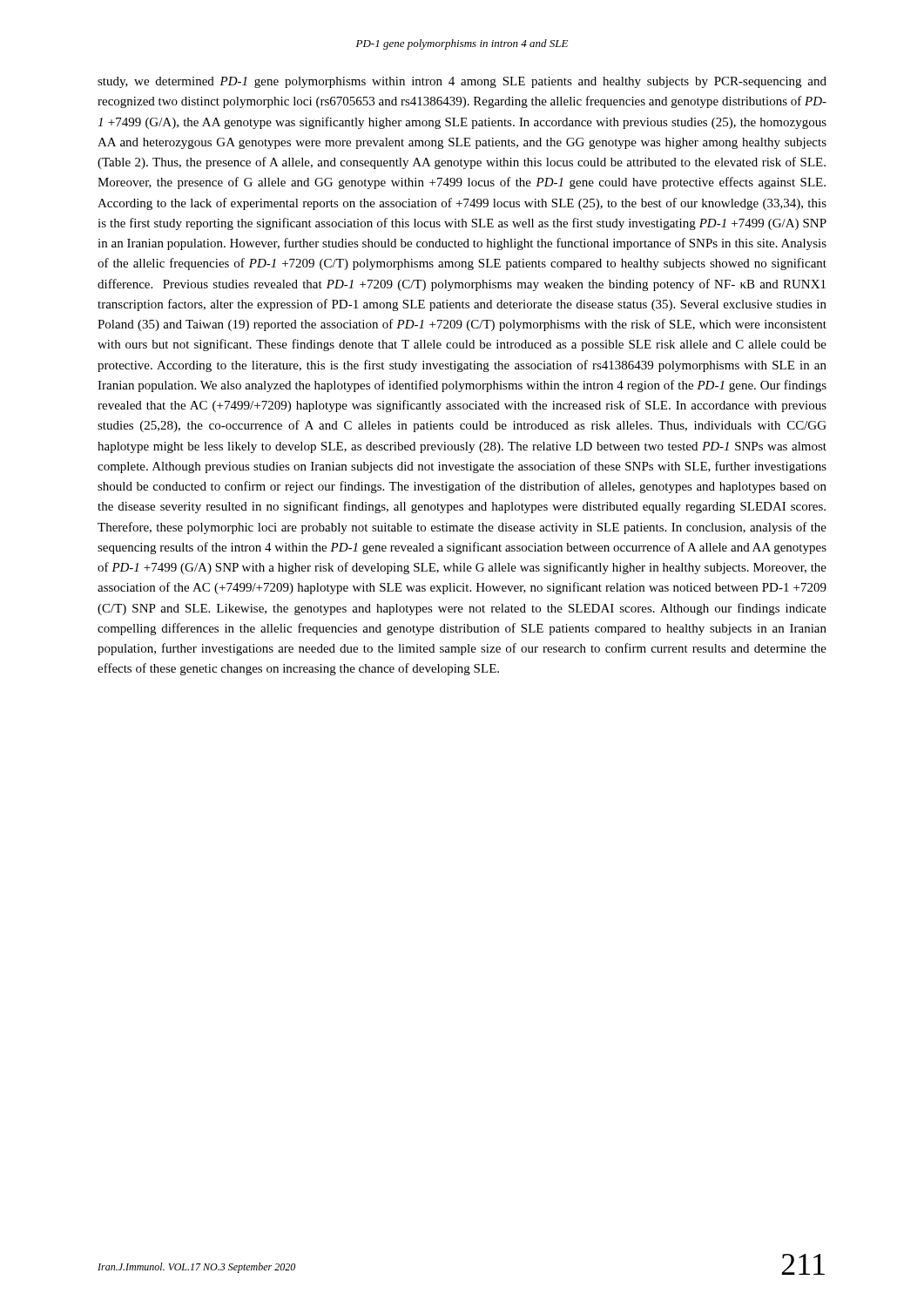924x1307 pixels.
Task: Navigate to the element starting "study, we determined"
Action: [x=462, y=375]
